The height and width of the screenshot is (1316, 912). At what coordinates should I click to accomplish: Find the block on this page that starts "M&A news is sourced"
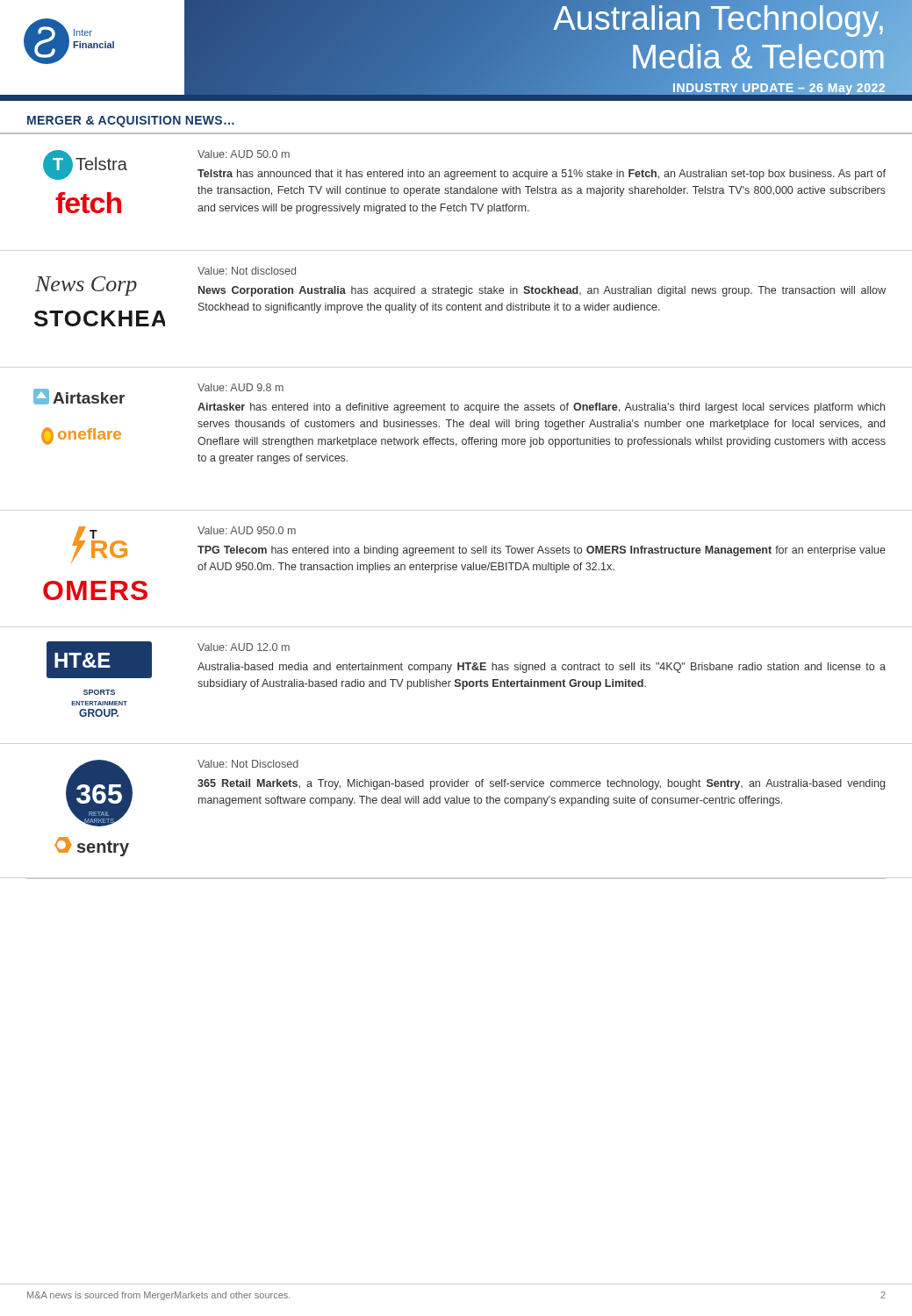[x=159, y=1295]
